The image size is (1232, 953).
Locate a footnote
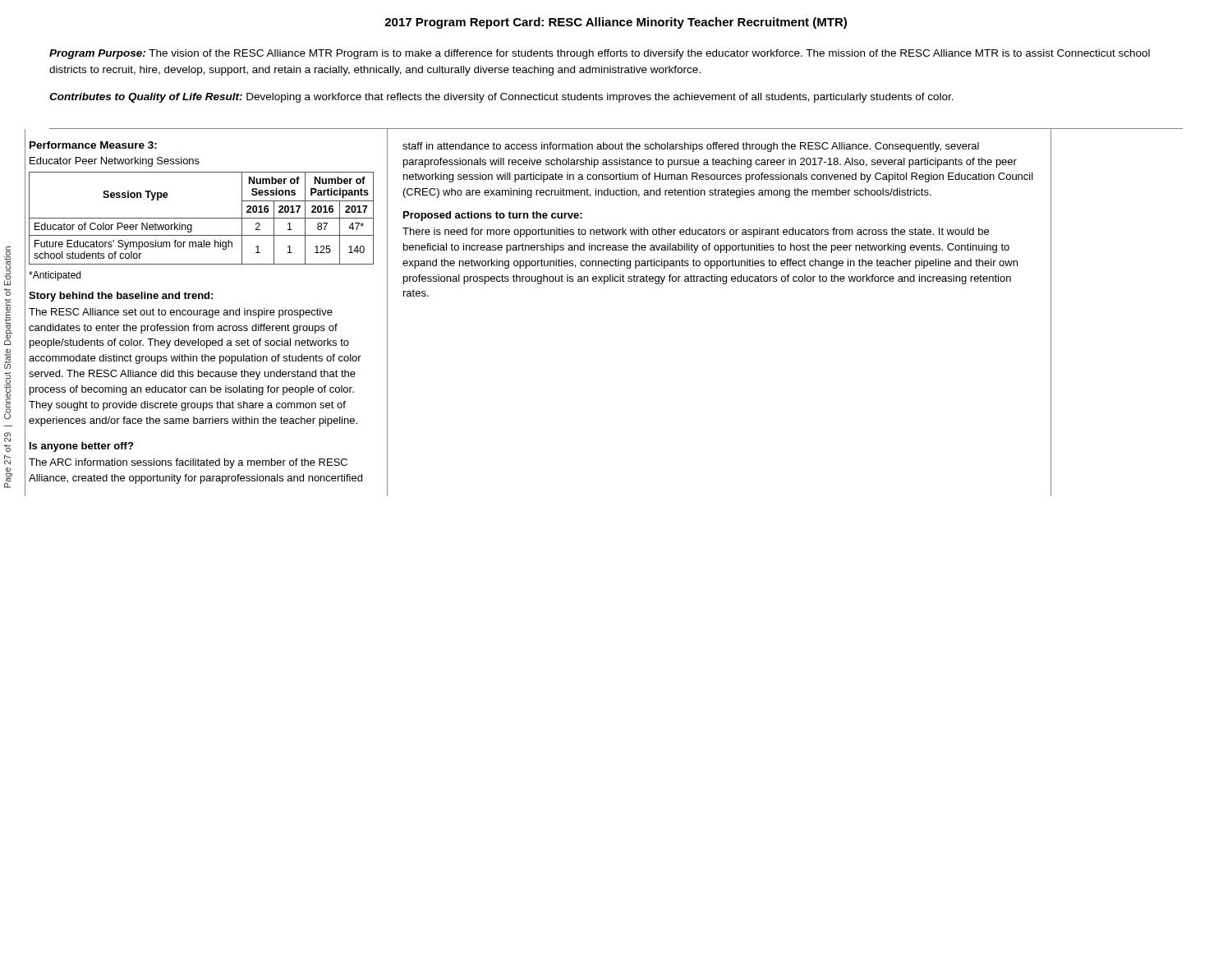55,275
